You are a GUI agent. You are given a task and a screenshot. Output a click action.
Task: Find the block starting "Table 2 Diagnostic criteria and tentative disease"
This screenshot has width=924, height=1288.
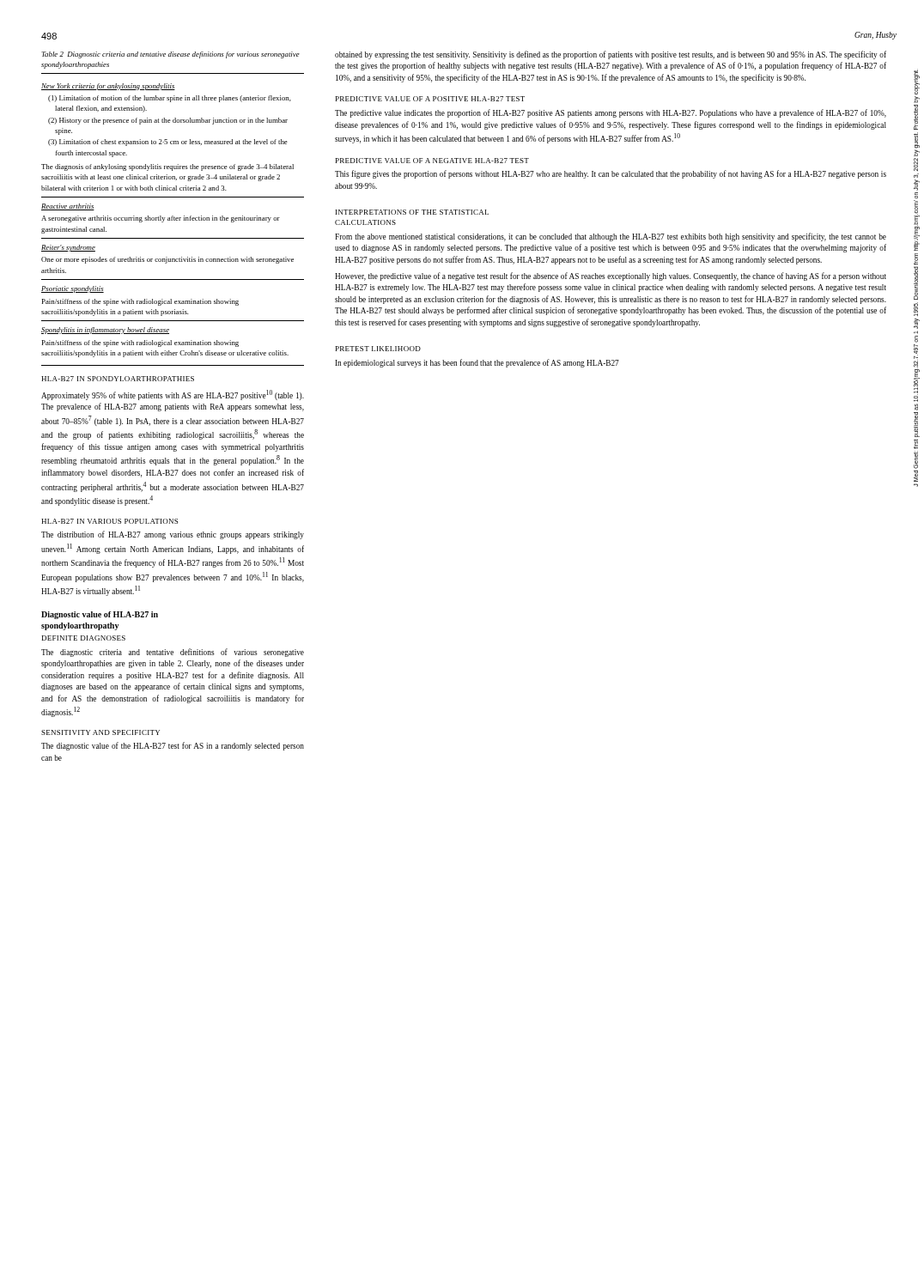[170, 59]
